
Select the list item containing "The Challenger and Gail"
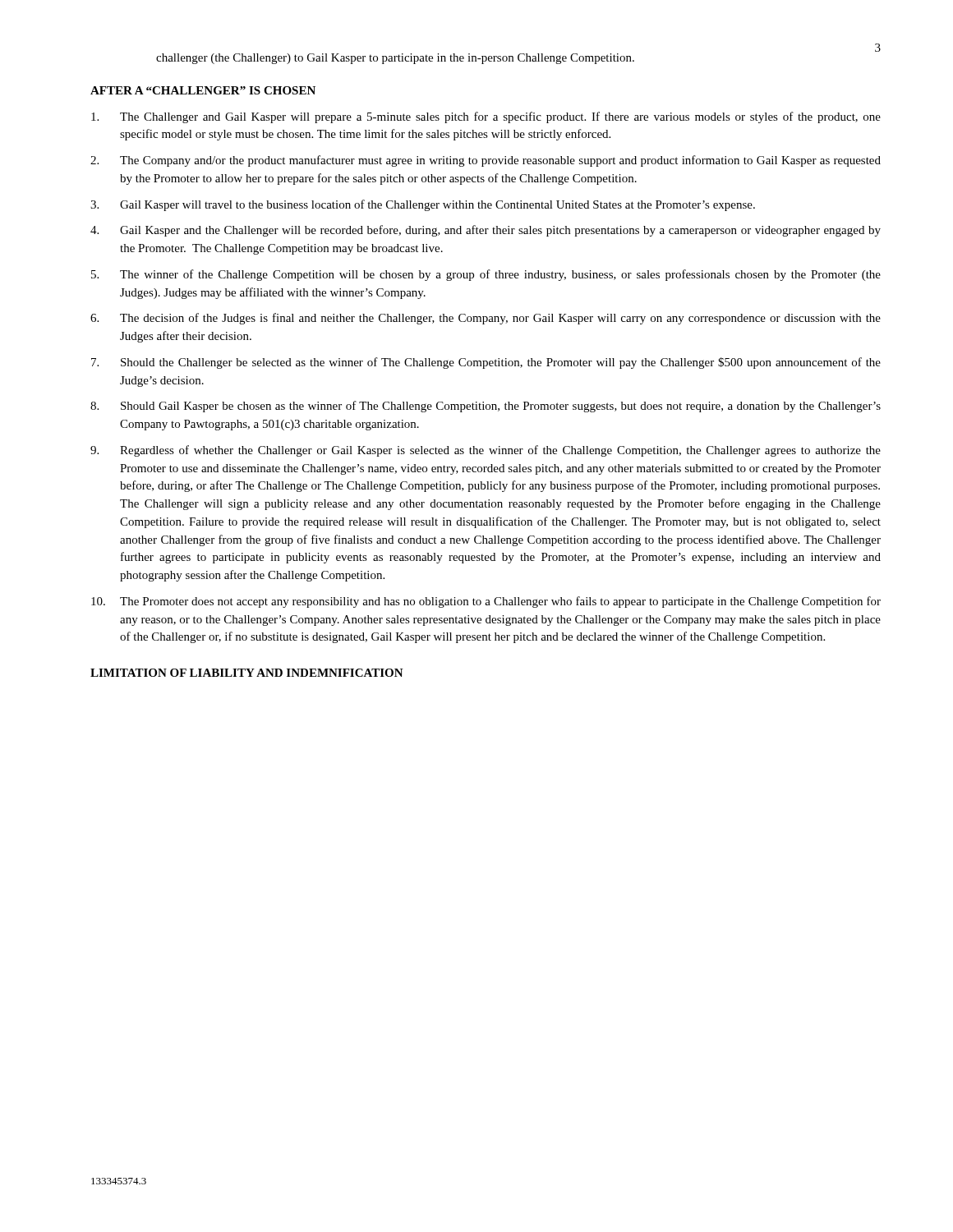coord(486,126)
